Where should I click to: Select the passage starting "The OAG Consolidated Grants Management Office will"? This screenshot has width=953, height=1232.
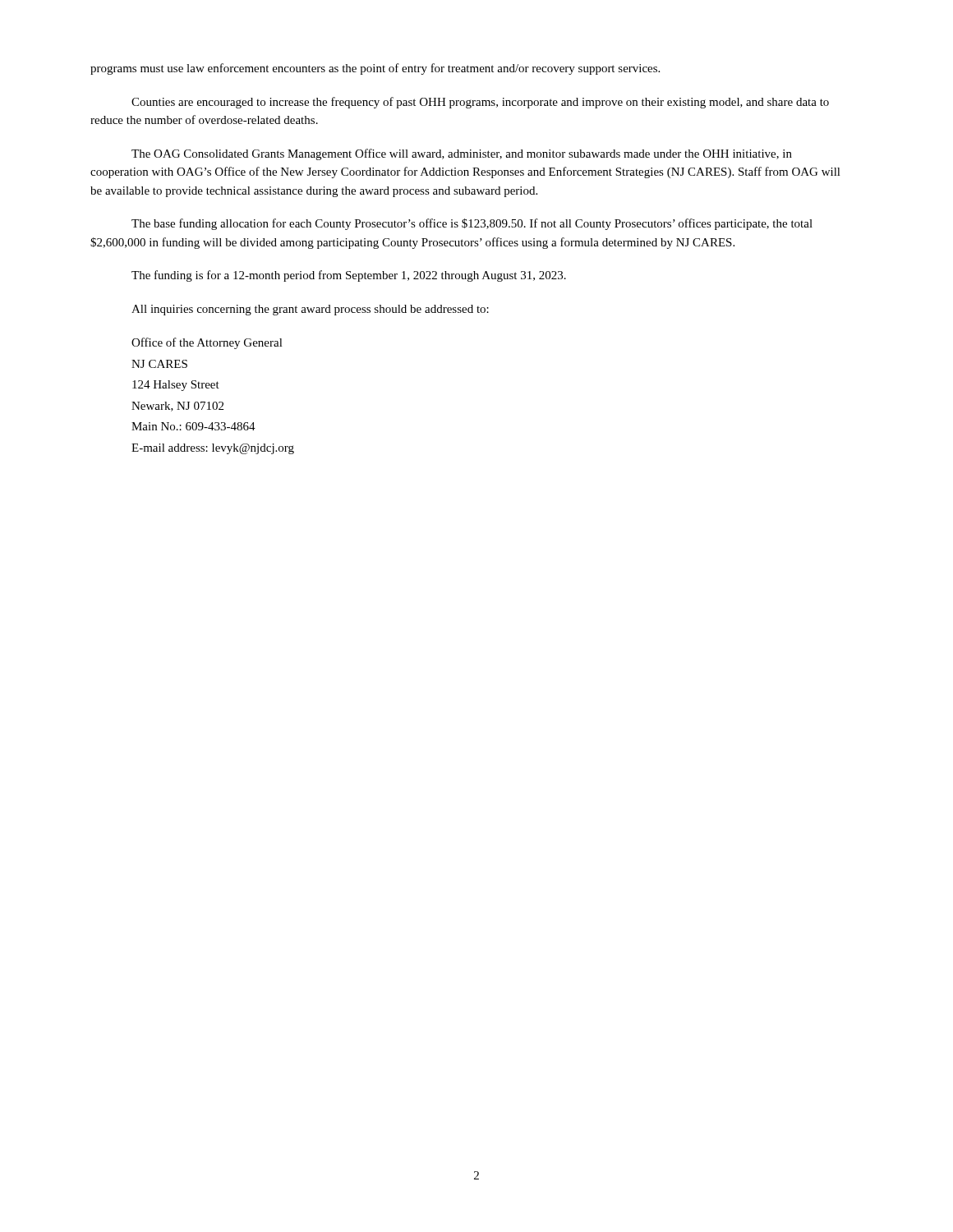point(465,172)
